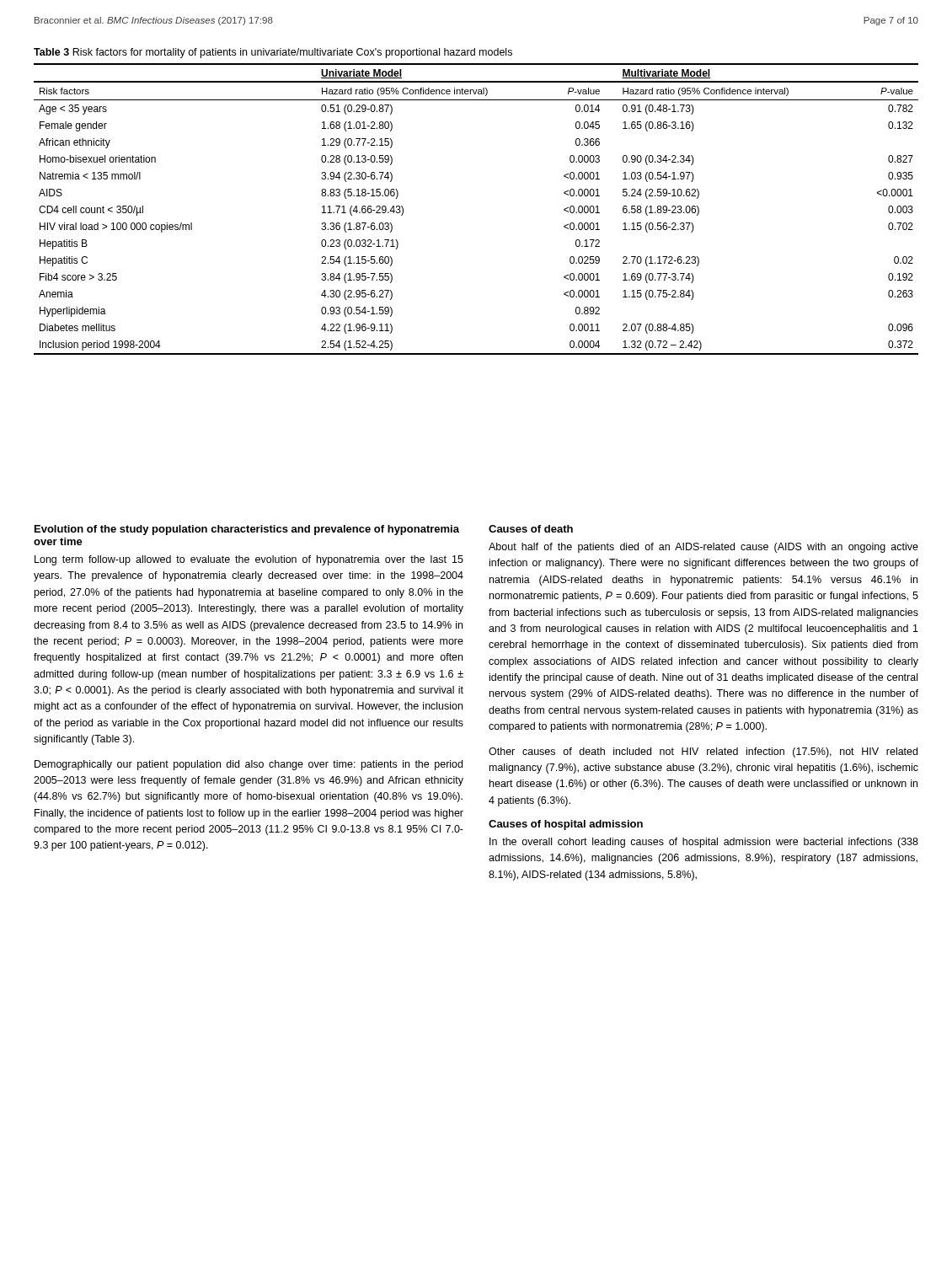Point to the block starting "Demographically our patient population did also change over"
The image size is (952, 1264).
point(249,805)
